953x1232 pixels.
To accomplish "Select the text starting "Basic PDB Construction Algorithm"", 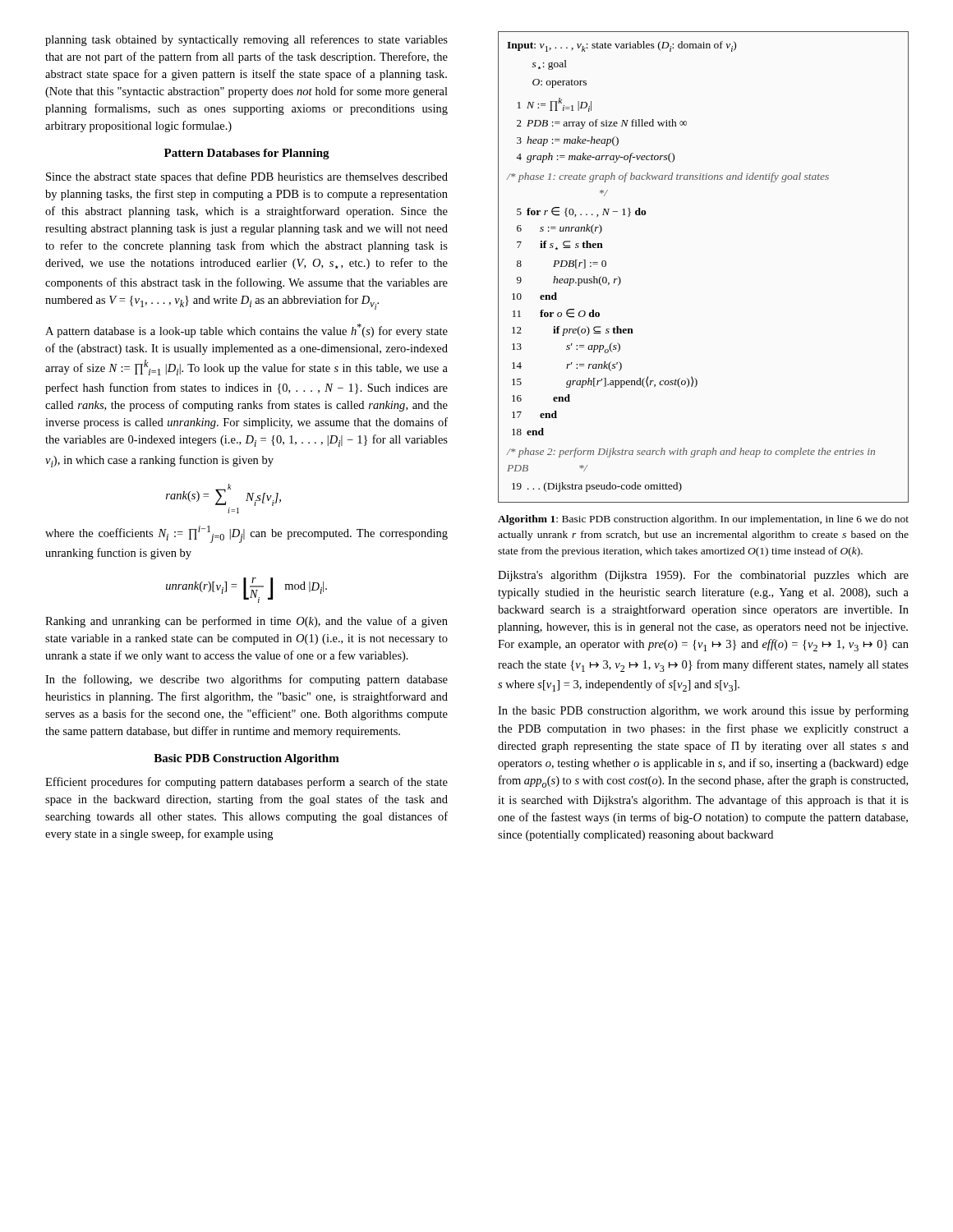I will click(x=246, y=758).
